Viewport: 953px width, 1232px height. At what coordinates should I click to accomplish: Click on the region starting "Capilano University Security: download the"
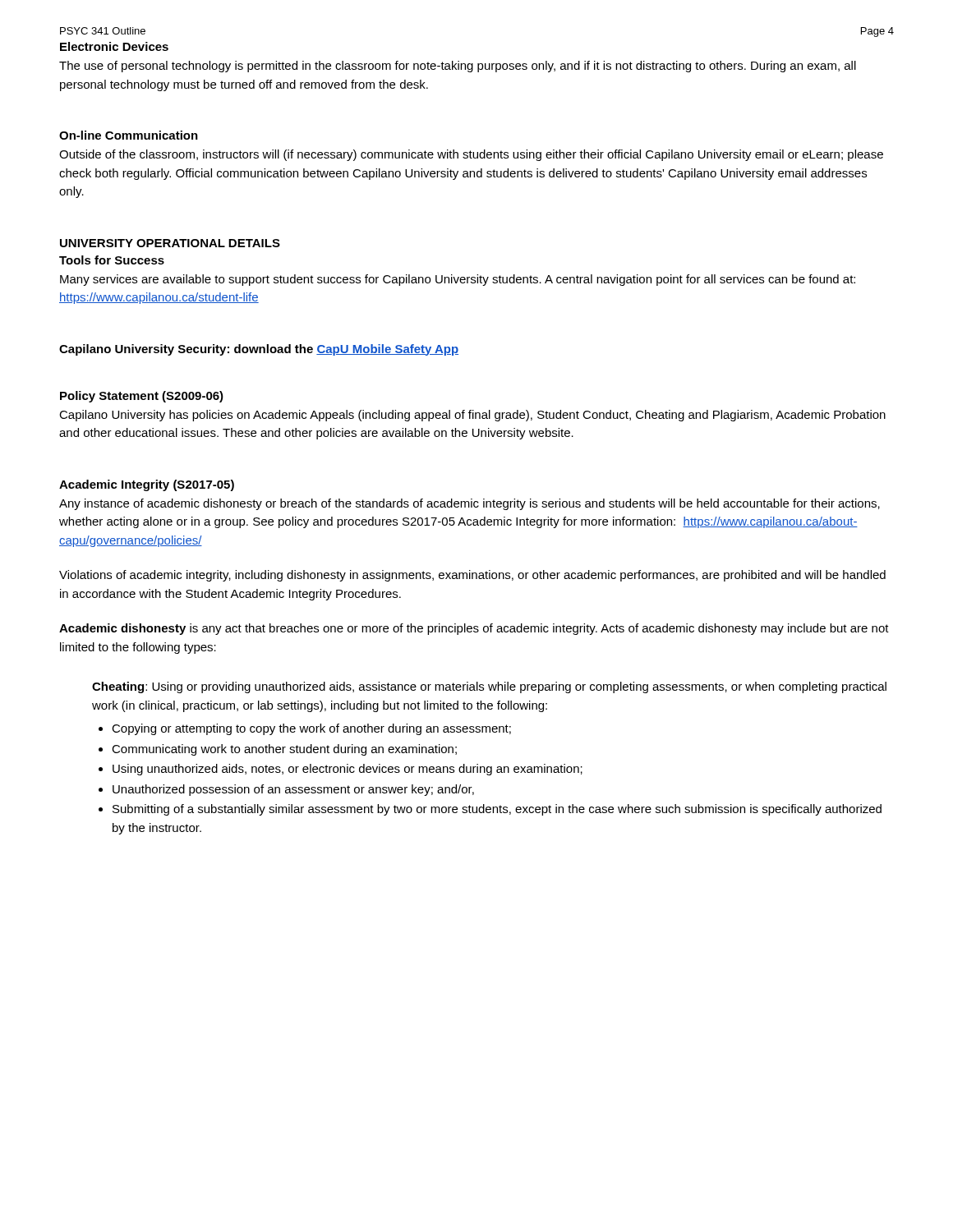[x=259, y=348]
